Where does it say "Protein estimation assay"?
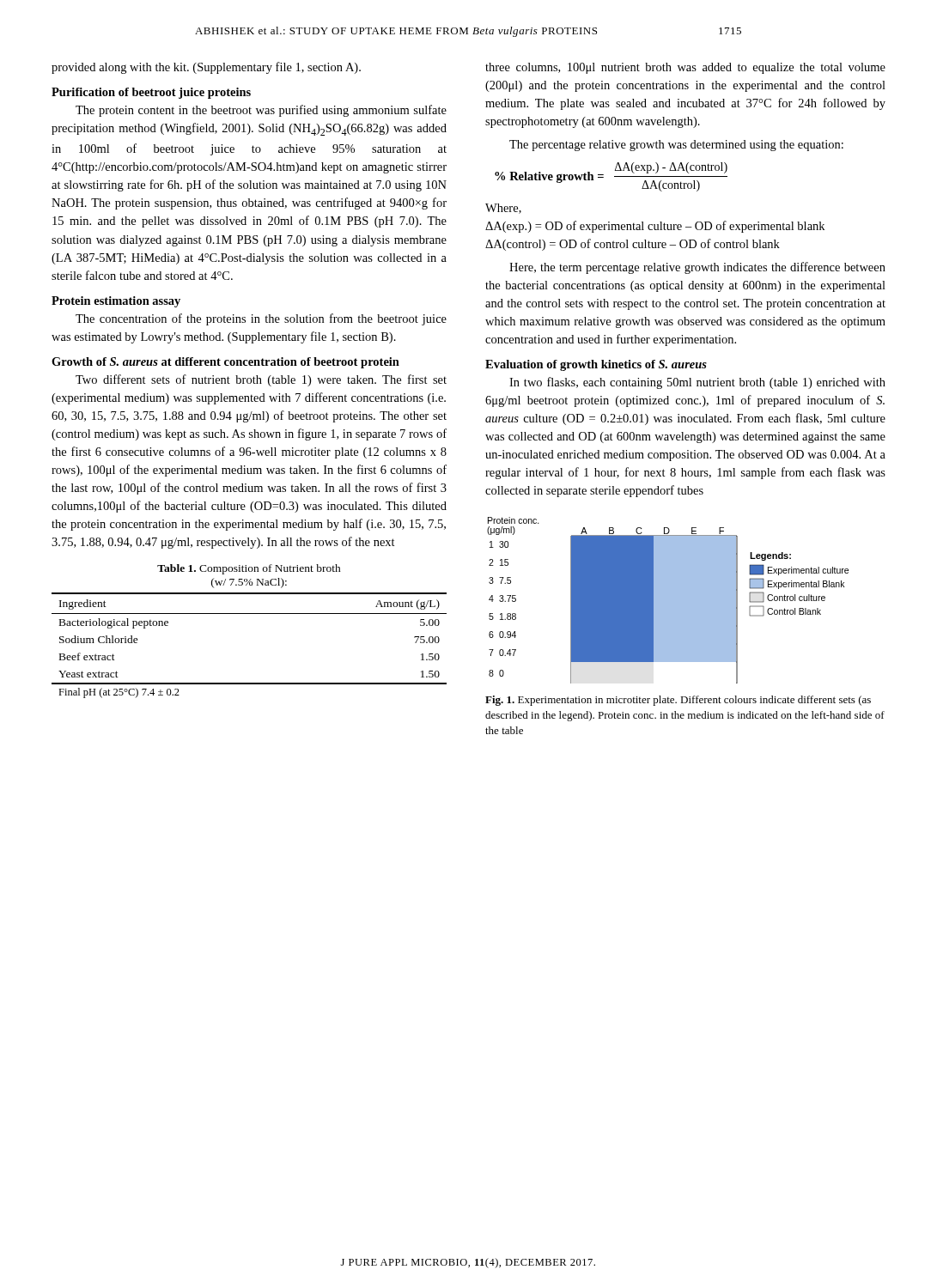This screenshot has height=1288, width=937. coord(116,300)
